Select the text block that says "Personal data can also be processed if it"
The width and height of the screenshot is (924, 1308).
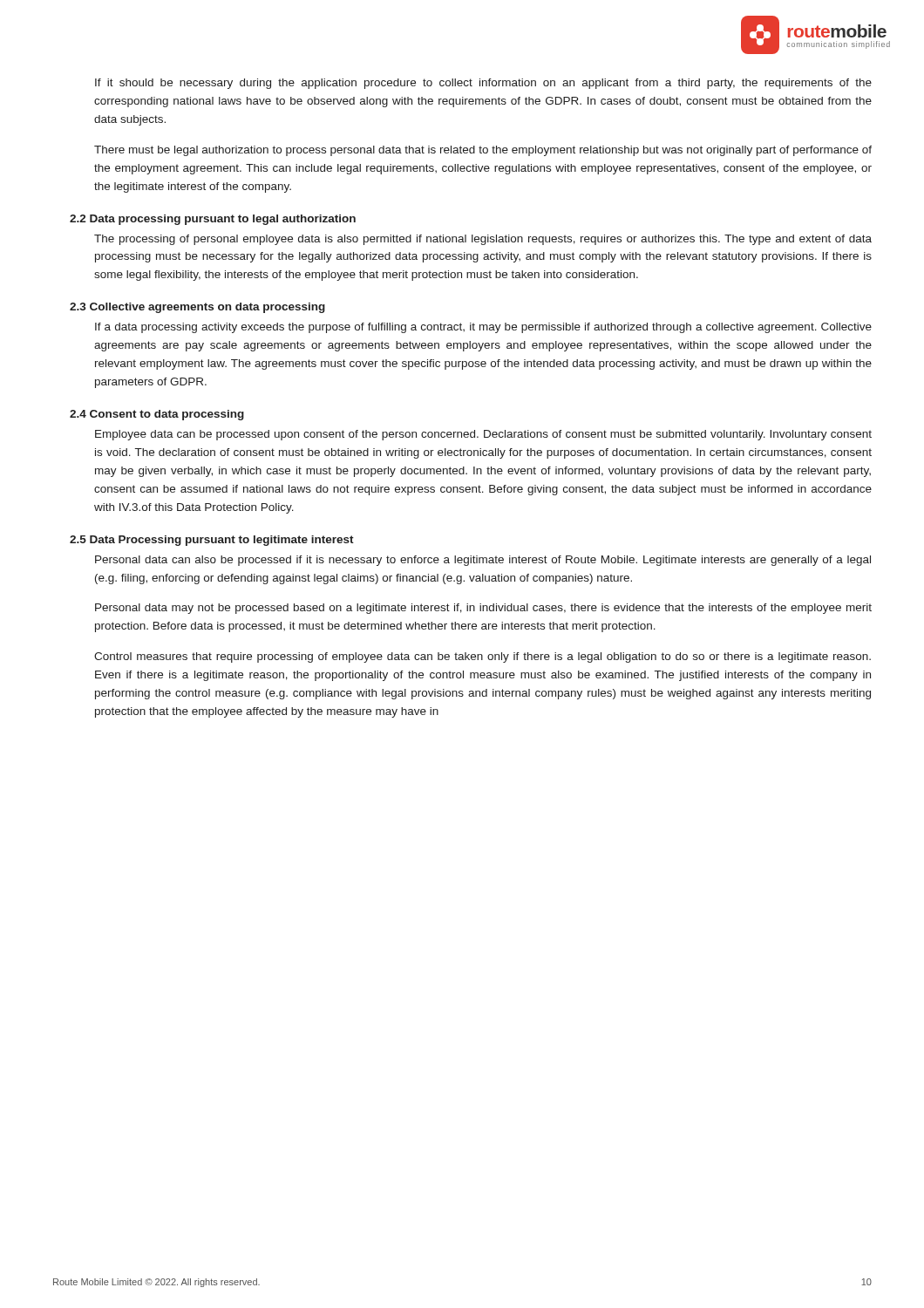(x=483, y=568)
